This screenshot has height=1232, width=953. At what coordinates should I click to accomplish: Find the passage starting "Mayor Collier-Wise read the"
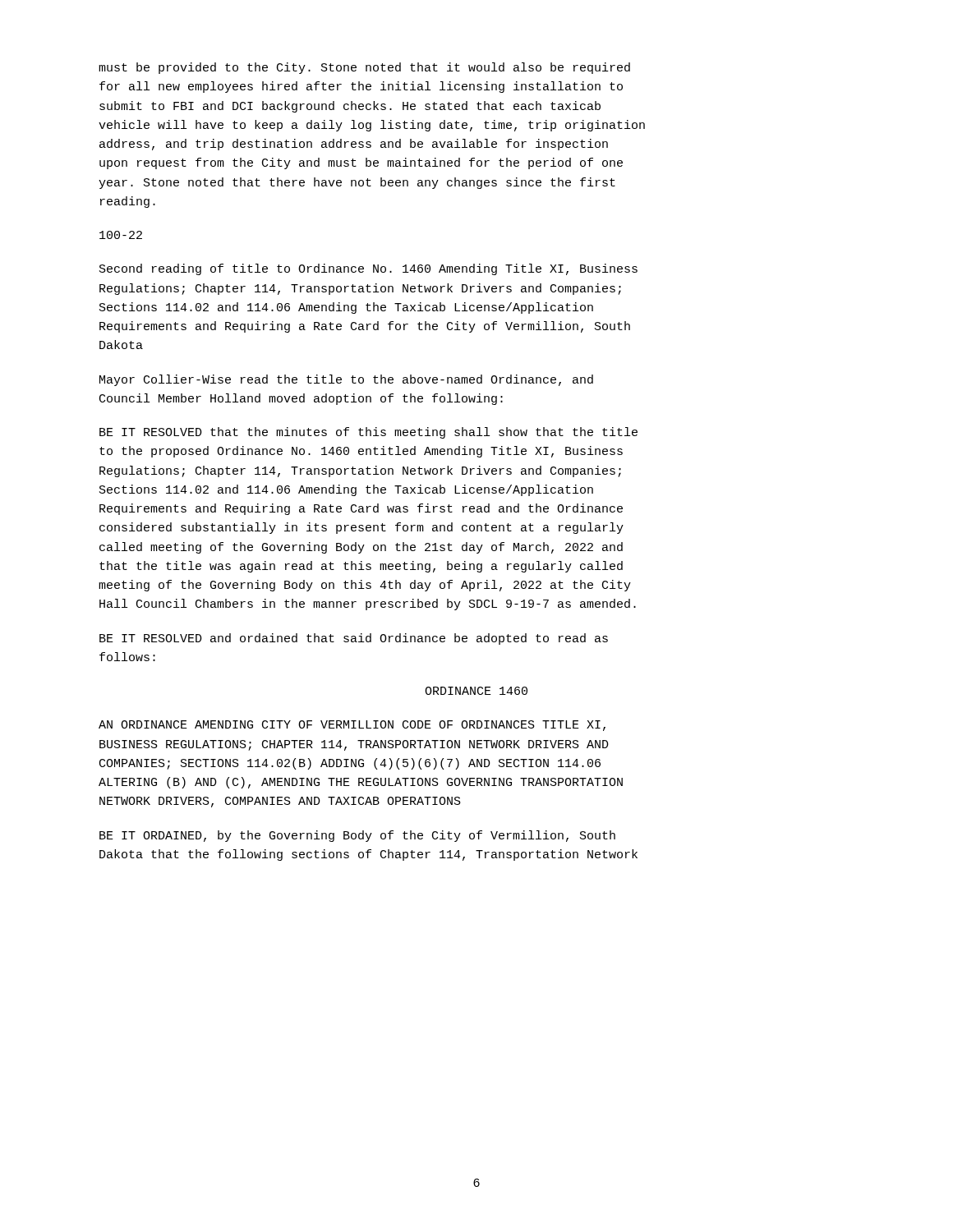(x=346, y=390)
